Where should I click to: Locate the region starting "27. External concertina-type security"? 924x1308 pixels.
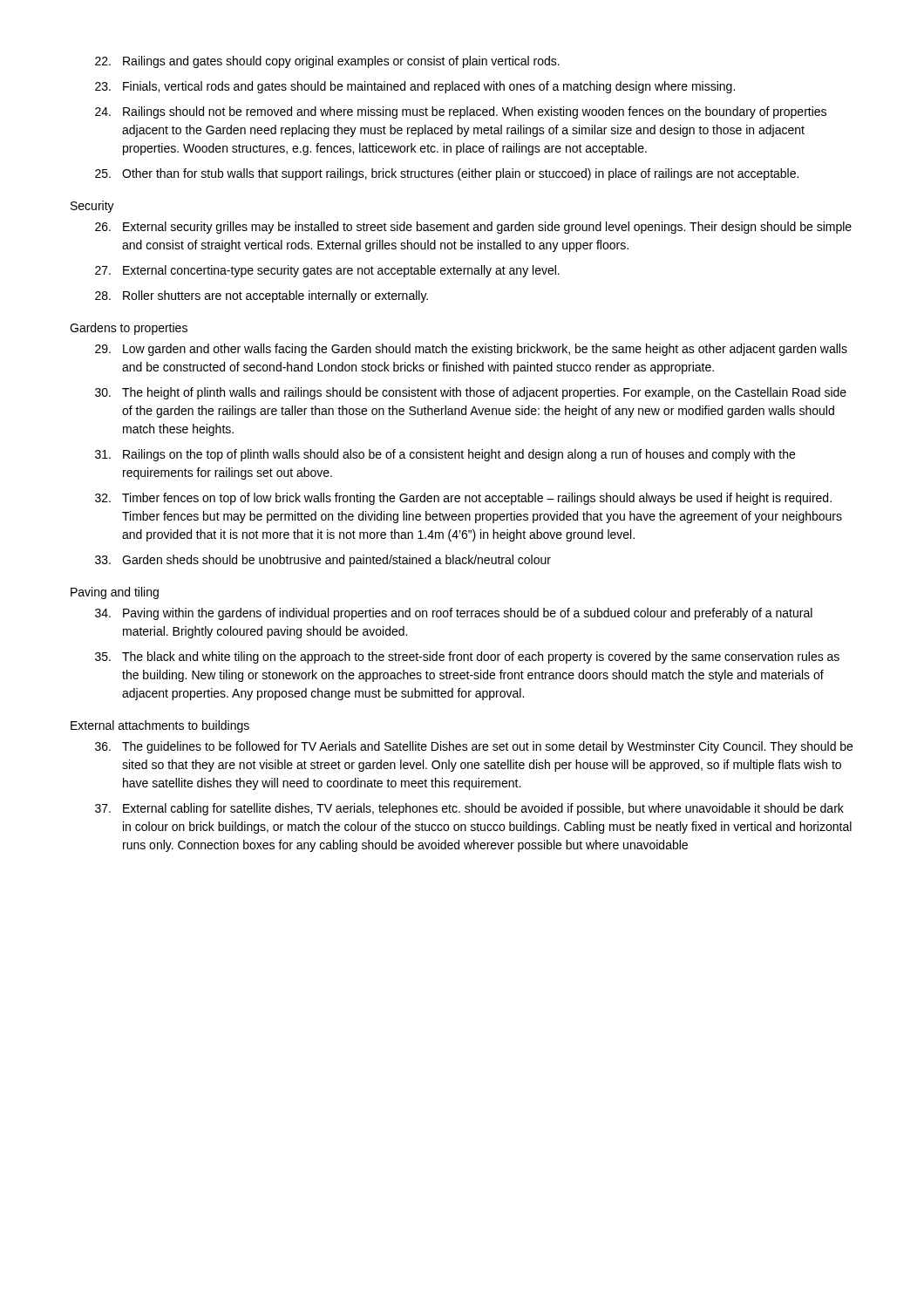coord(462,271)
